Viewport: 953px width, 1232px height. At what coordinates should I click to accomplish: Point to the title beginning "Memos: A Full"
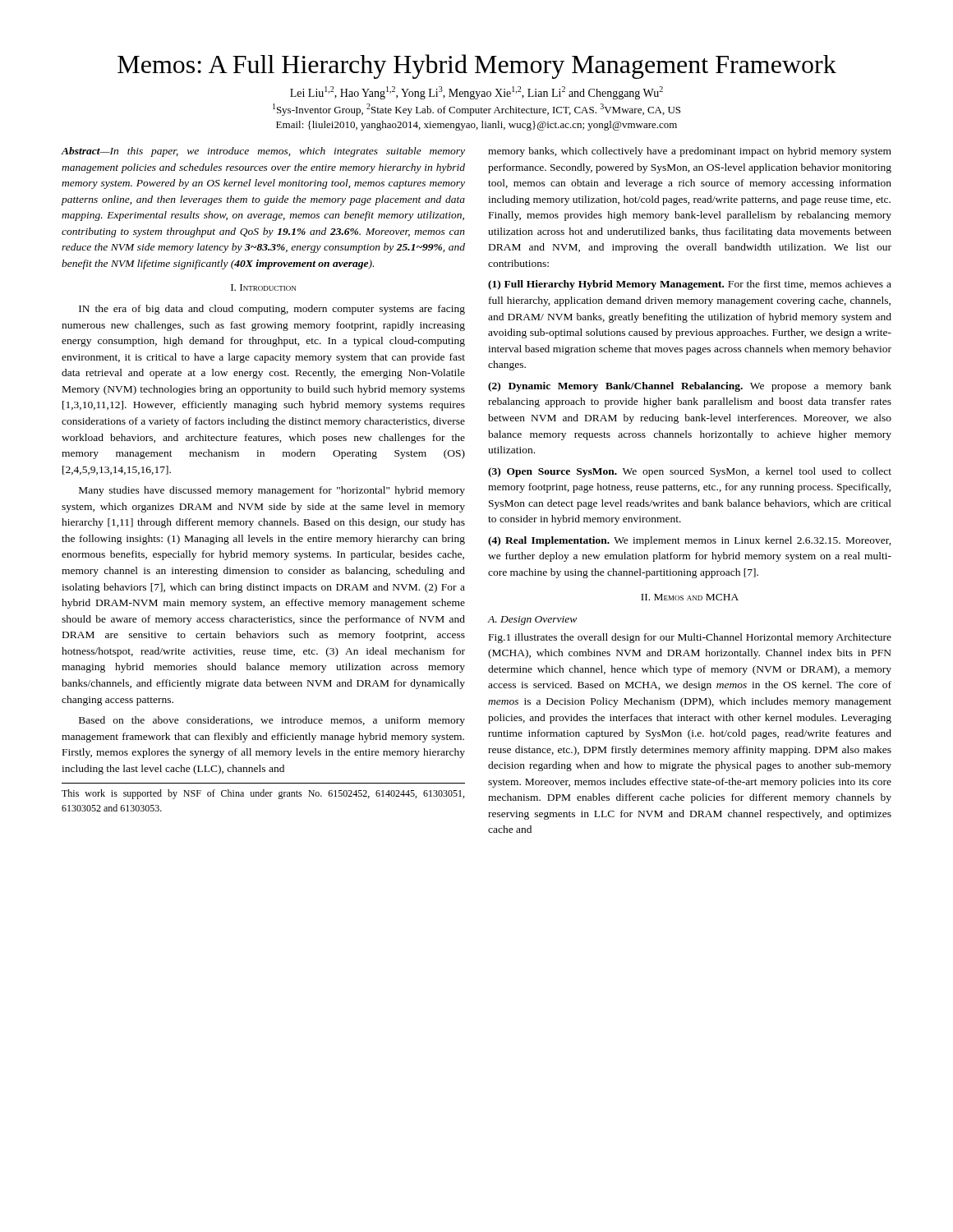click(476, 64)
